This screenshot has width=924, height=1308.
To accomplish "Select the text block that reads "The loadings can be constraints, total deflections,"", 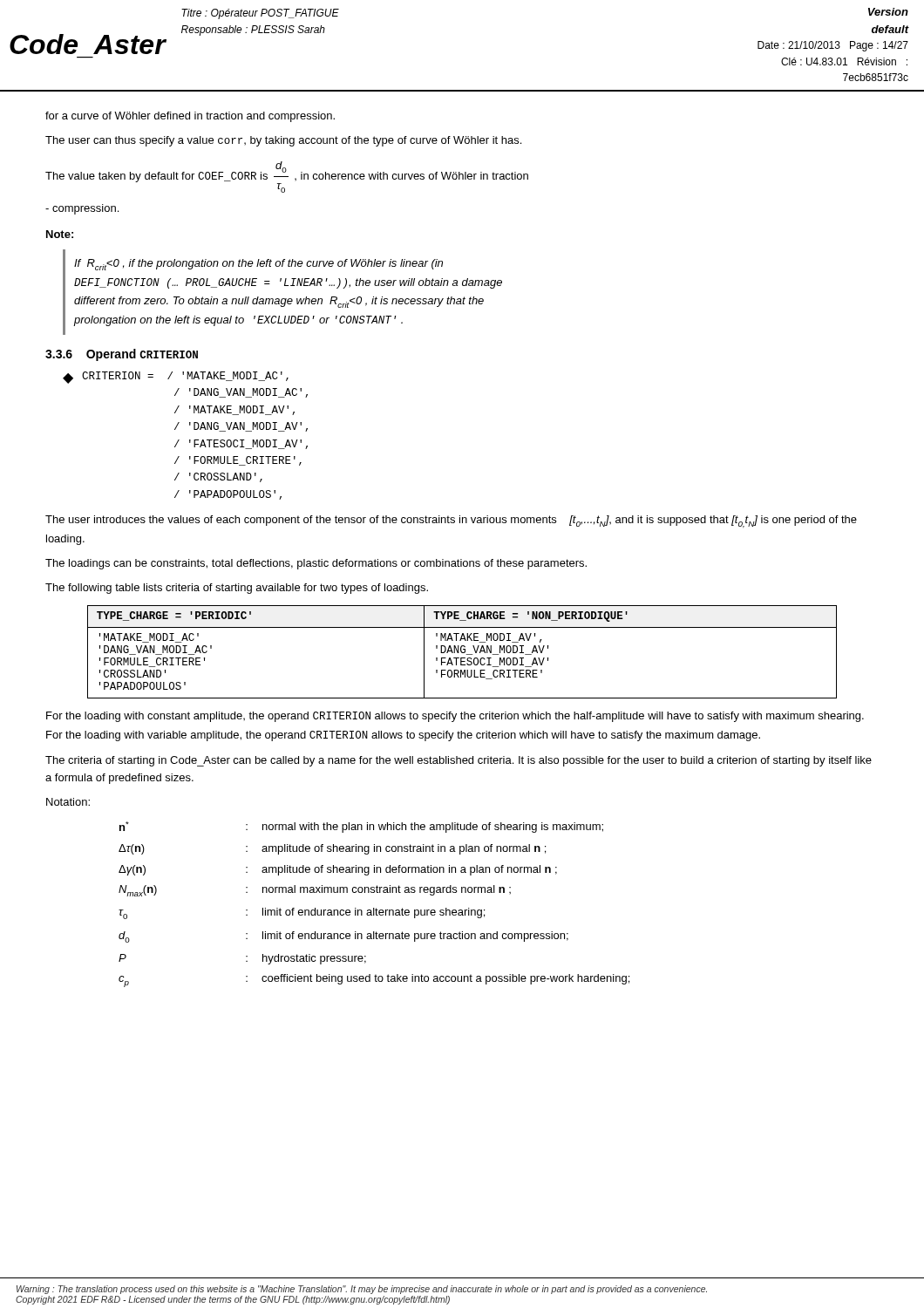I will pyautogui.click(x=317, y=563).
